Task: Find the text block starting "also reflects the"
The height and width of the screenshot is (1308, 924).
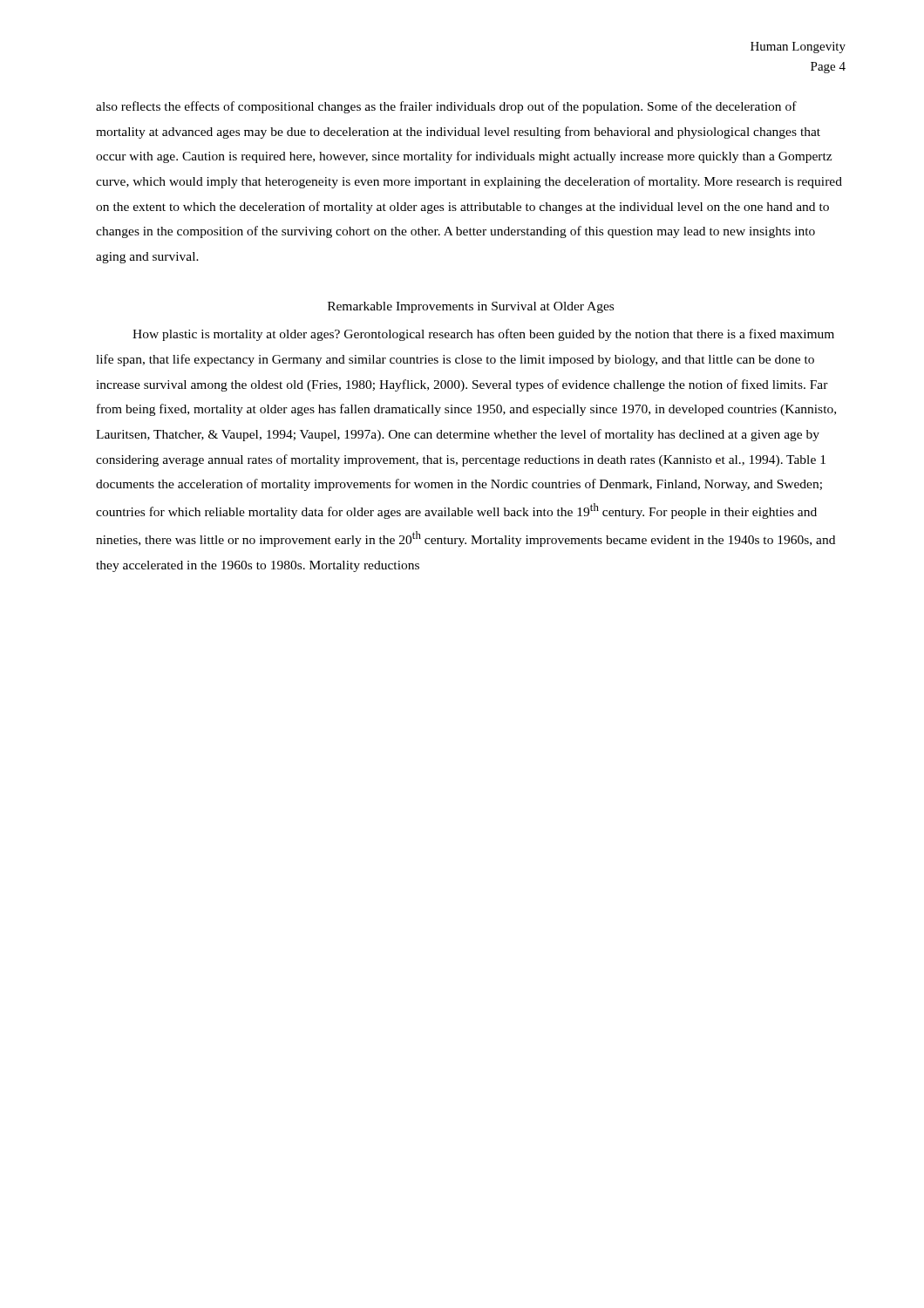Action: pos(471,182)
